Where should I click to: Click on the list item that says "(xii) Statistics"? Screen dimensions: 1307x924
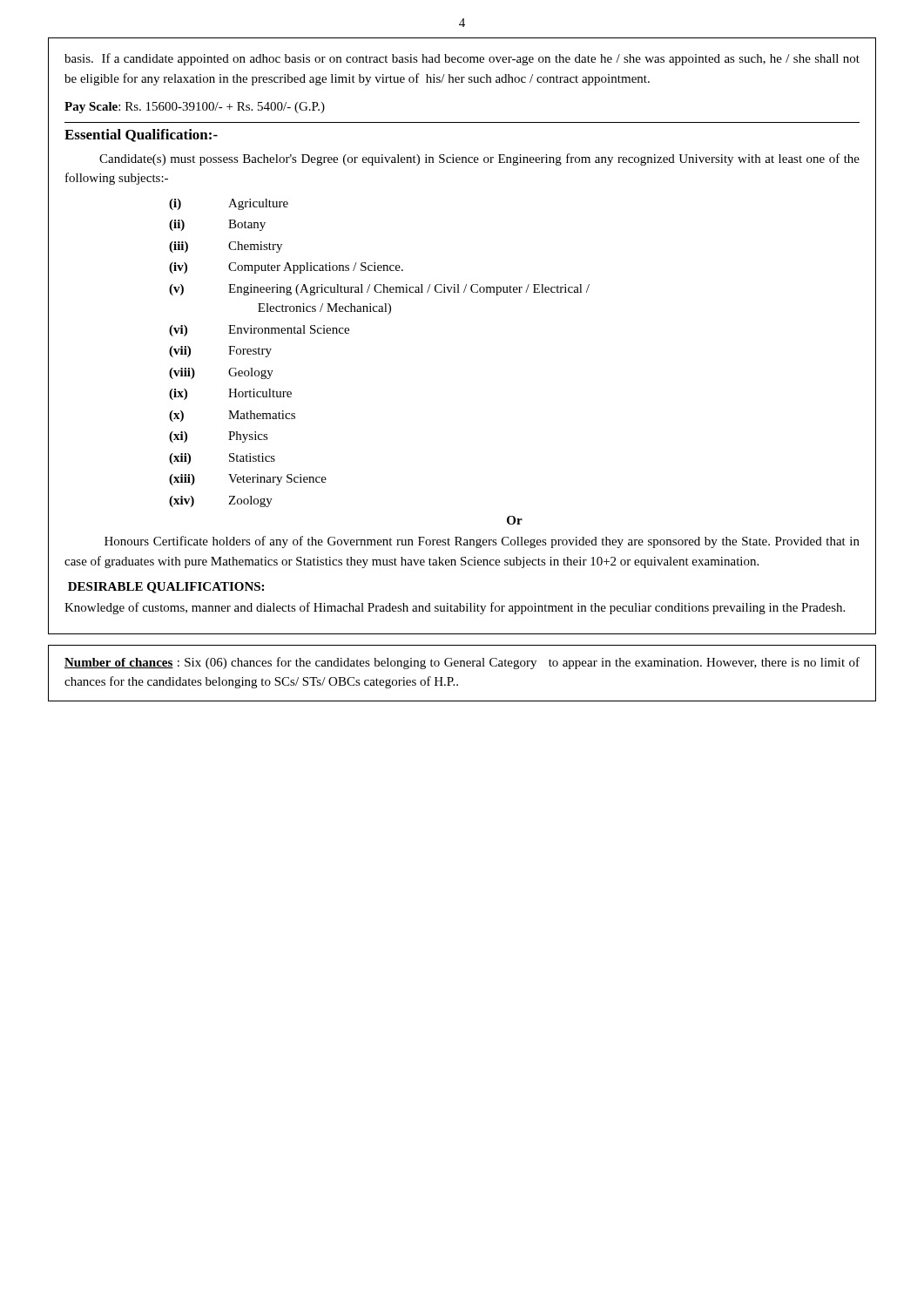click(x=256, y=459)
